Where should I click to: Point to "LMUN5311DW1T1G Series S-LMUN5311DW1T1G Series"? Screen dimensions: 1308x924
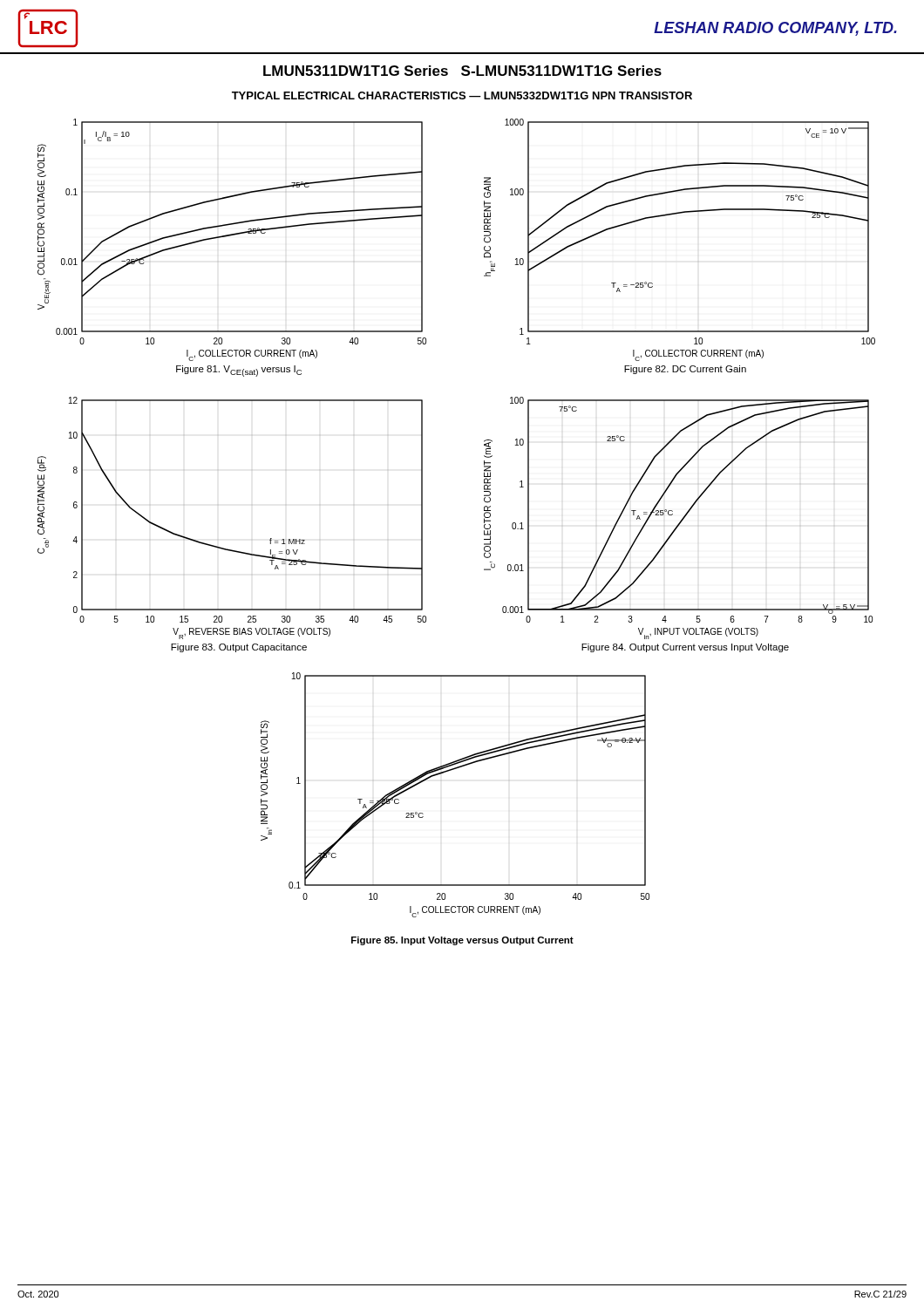(462, 71)
